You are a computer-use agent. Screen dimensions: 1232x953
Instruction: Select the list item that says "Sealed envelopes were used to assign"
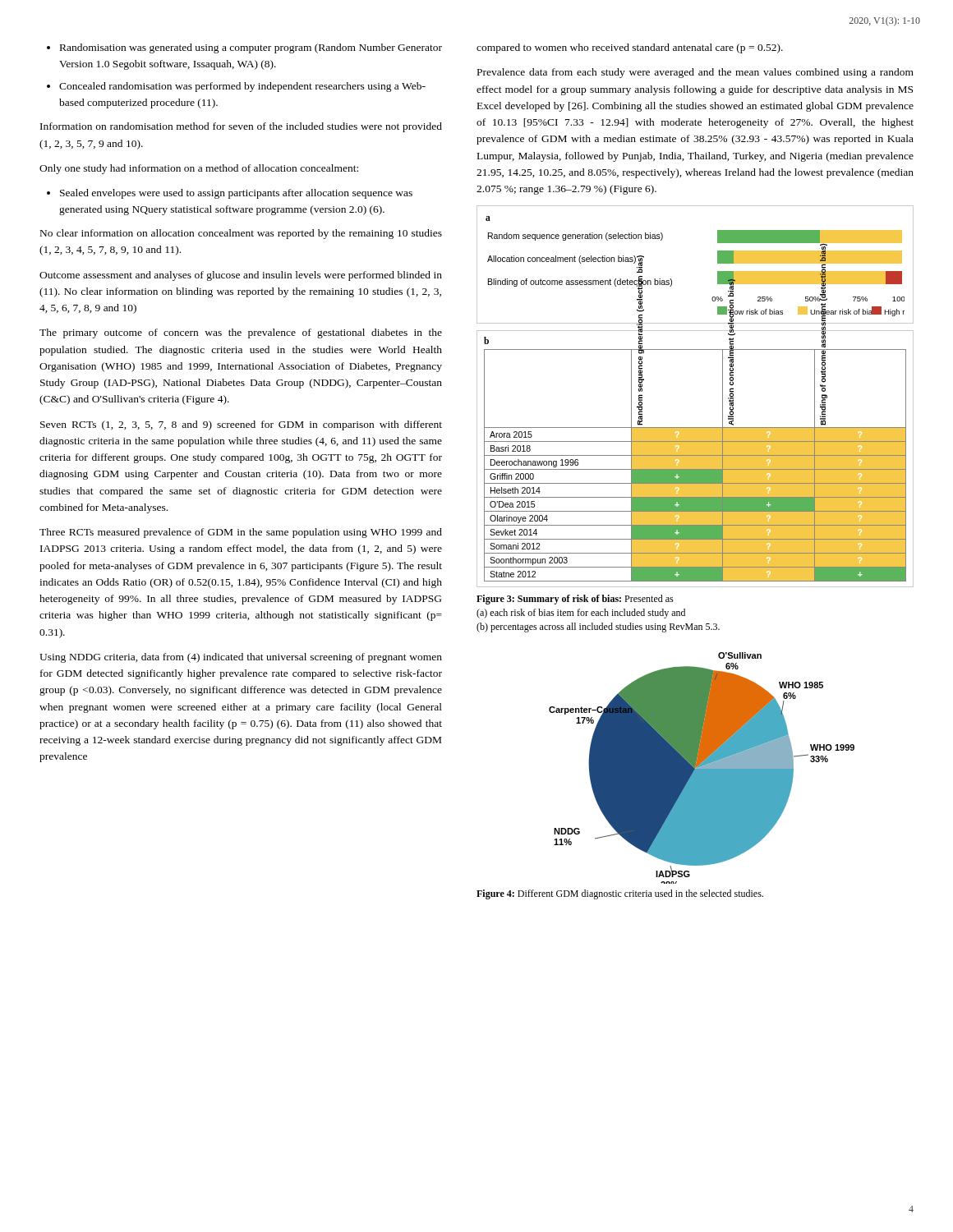[x=236, y=201]
